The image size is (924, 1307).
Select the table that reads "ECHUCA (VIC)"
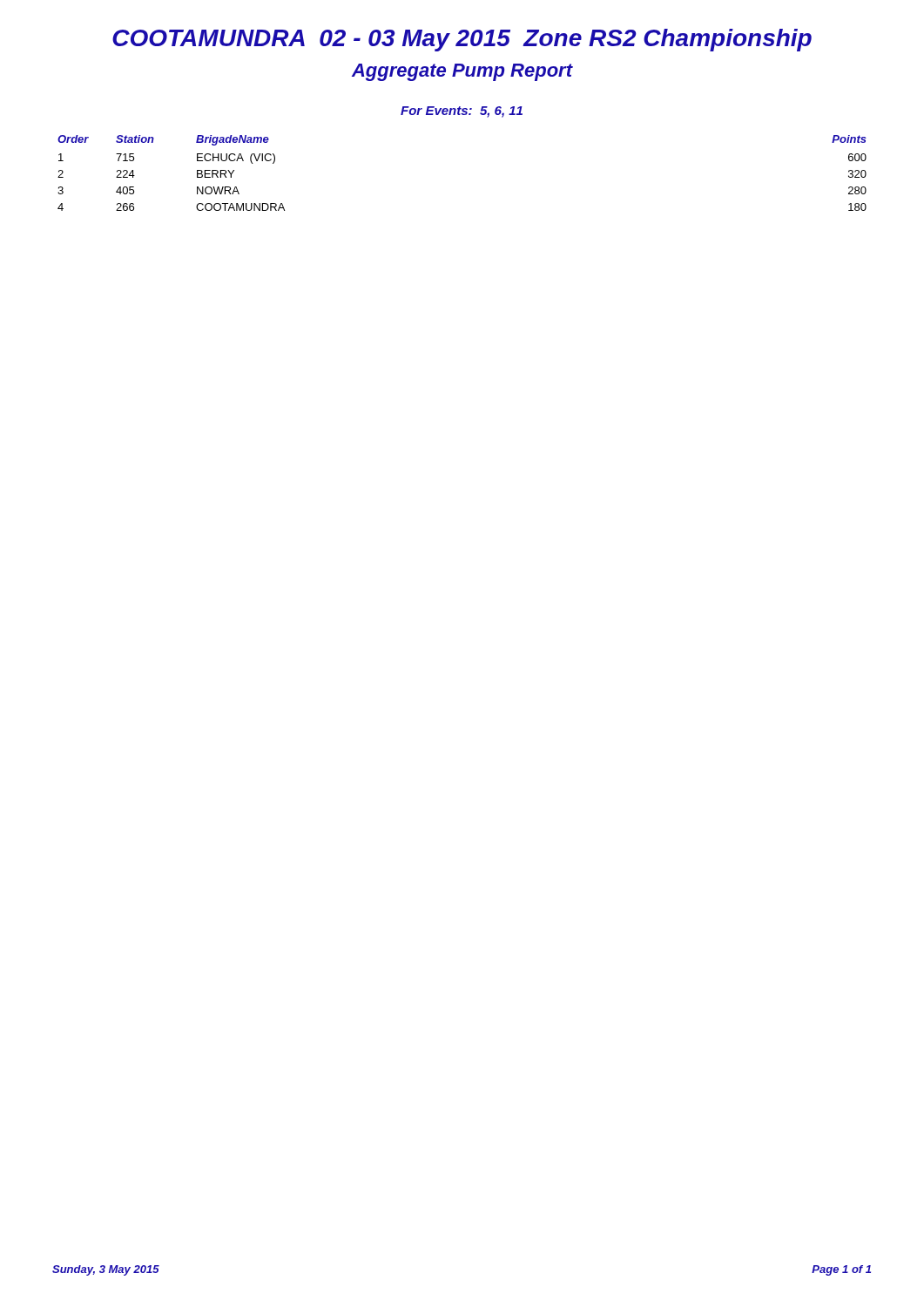[462, 172]
